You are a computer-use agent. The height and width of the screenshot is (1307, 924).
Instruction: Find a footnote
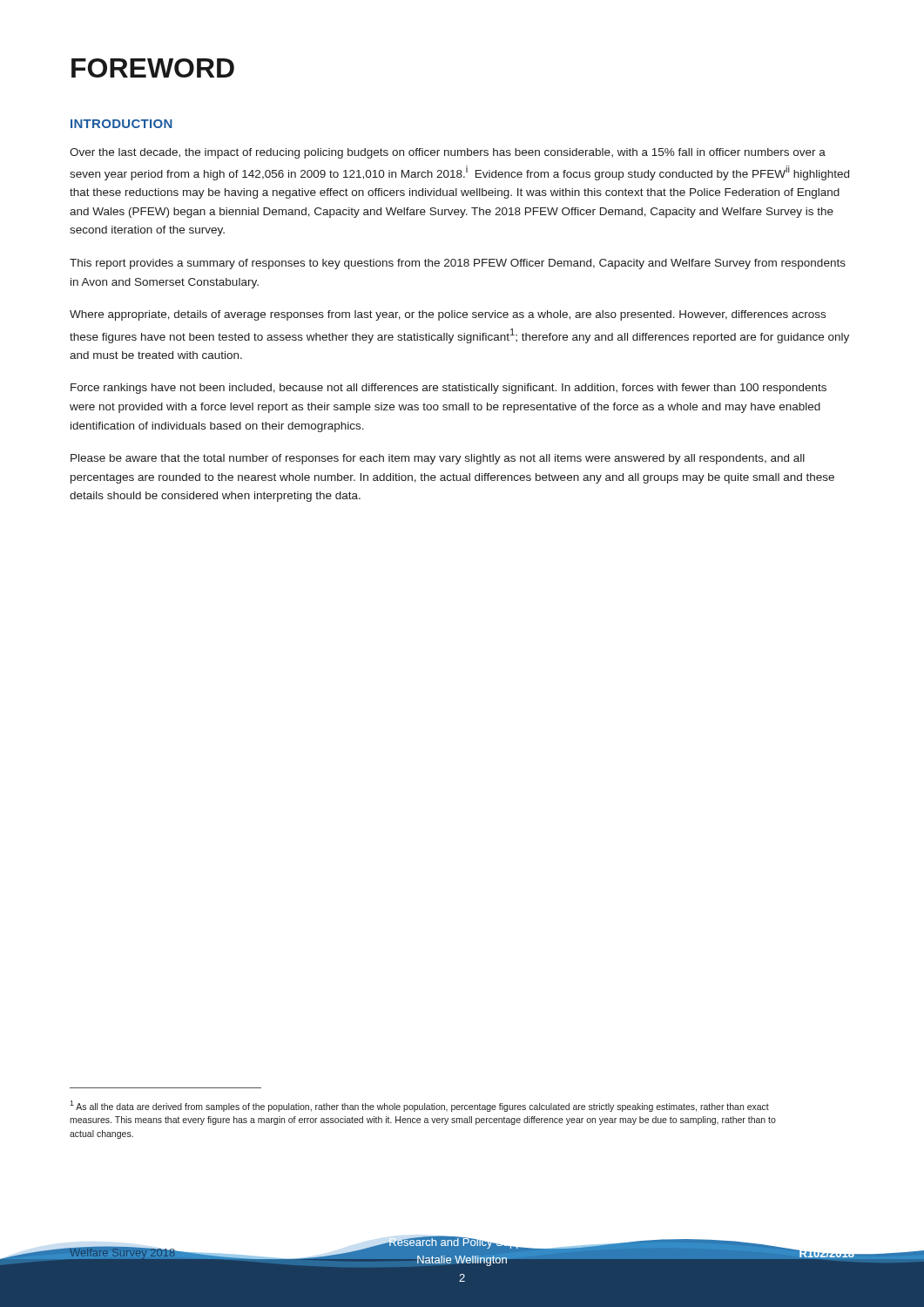pos(427,1114)
